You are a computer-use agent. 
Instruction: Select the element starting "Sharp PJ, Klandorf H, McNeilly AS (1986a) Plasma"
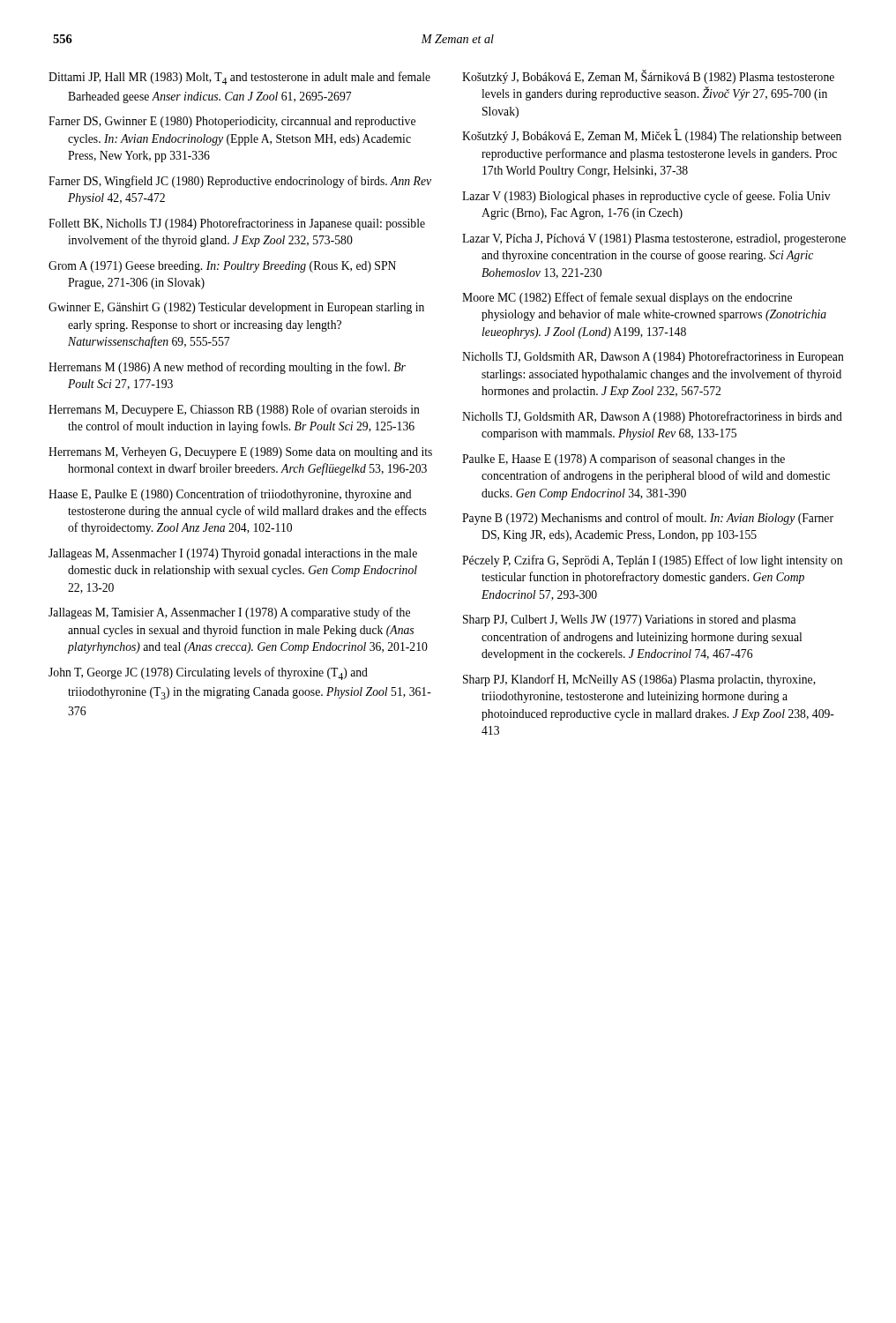click(648, 705)
